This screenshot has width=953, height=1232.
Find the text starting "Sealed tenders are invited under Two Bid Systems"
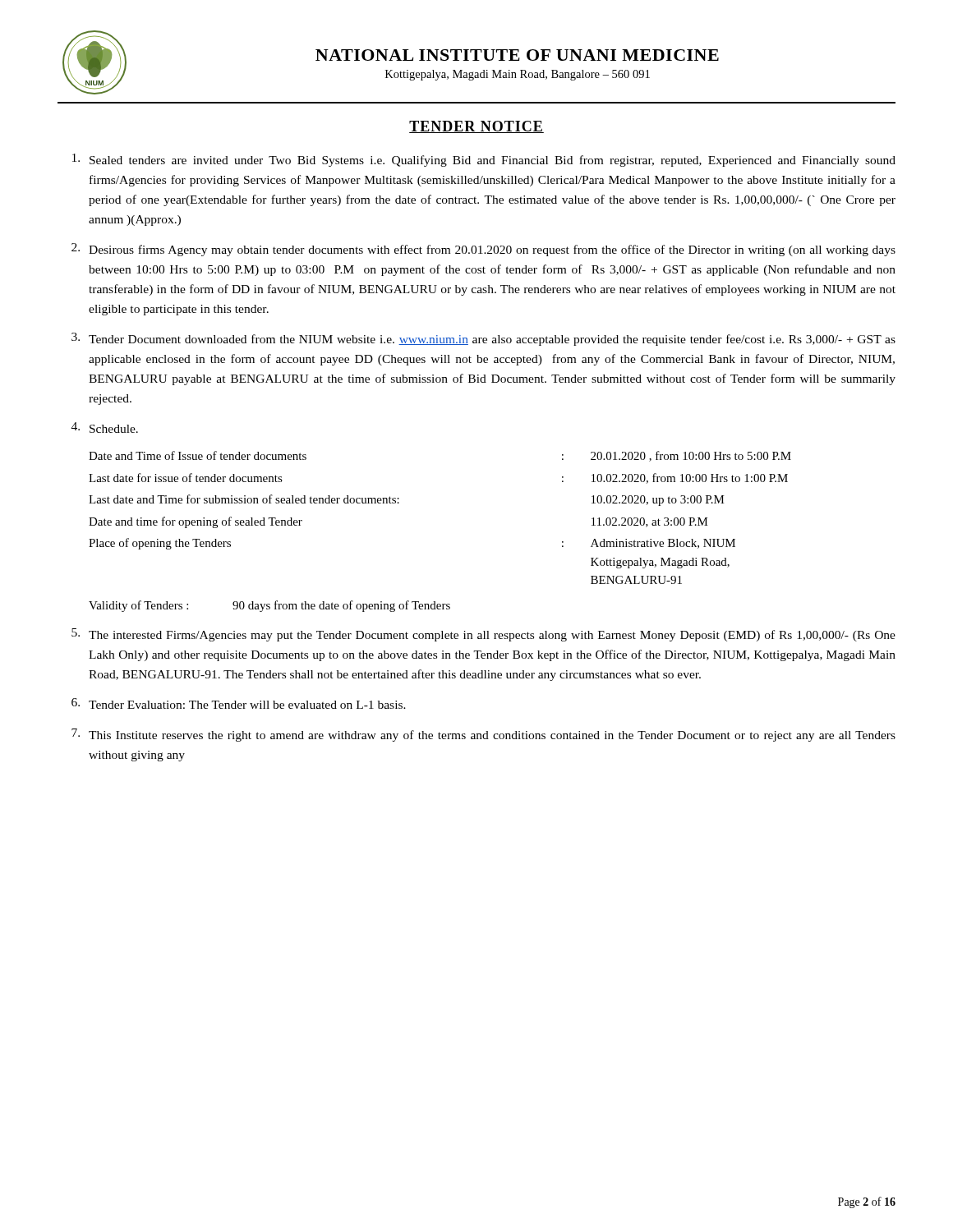pyautogui.click(x=476, y=190)
